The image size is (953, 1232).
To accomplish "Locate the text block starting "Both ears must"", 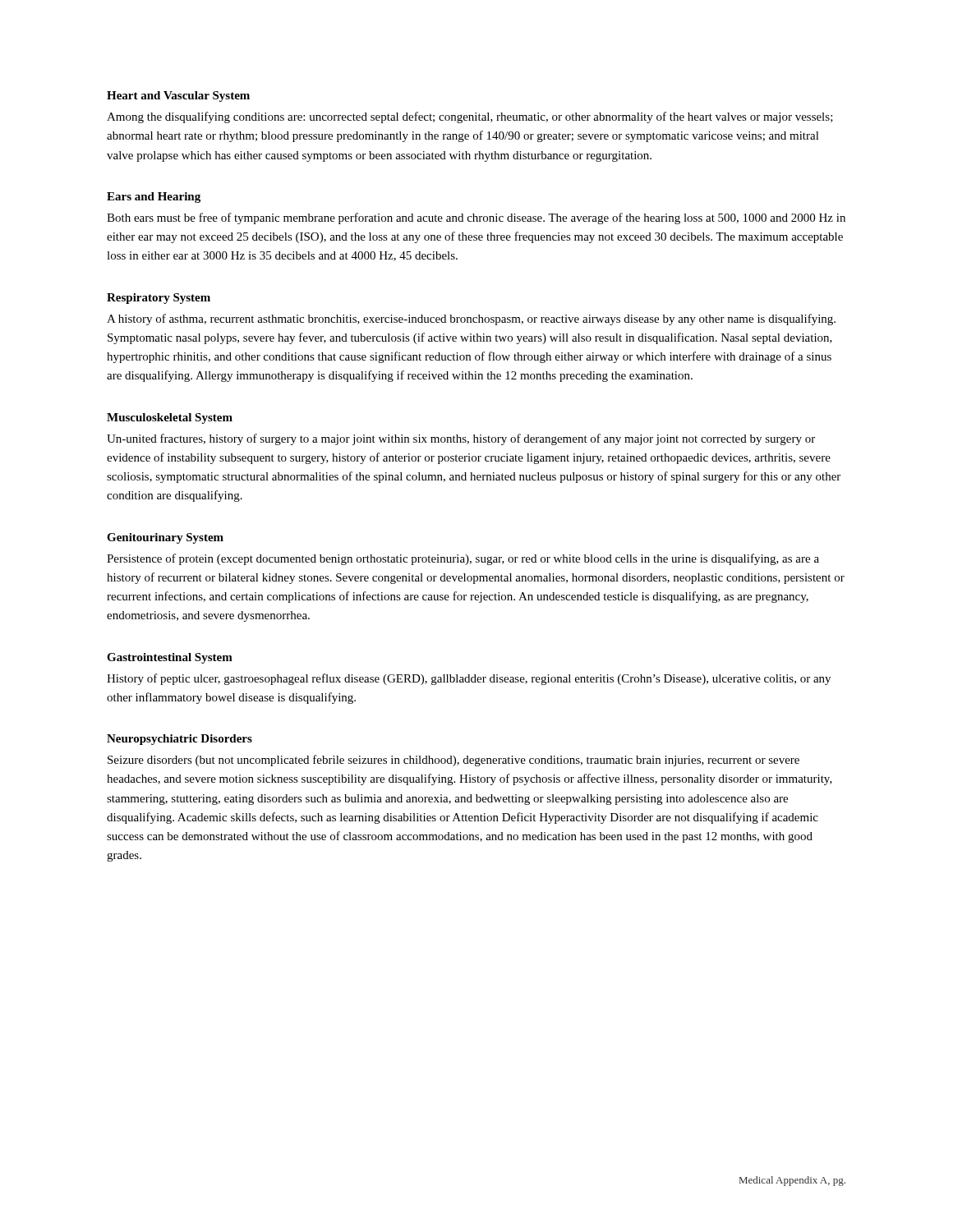I will (476, 237).
